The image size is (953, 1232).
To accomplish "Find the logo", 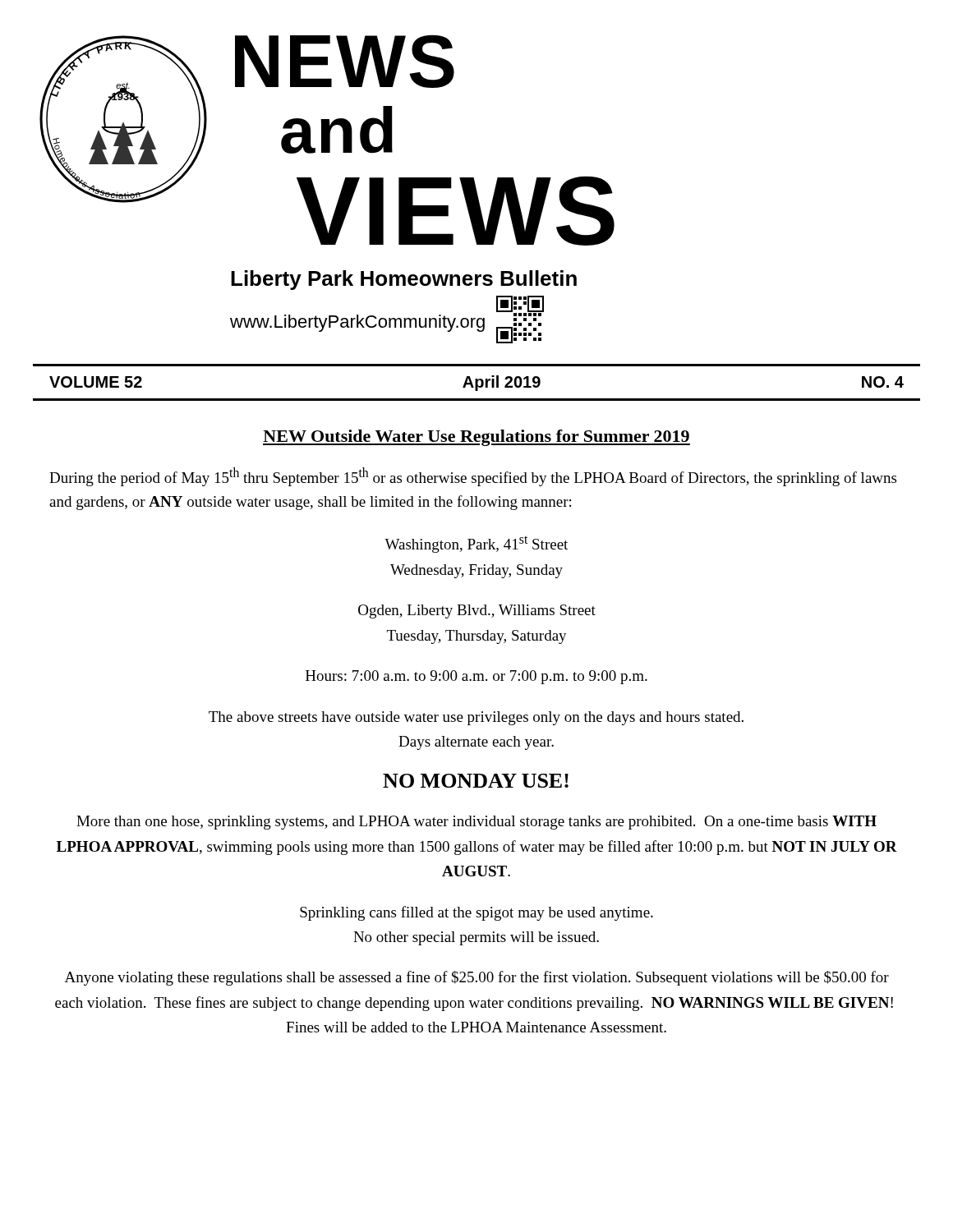I will [x=123, y=119].
